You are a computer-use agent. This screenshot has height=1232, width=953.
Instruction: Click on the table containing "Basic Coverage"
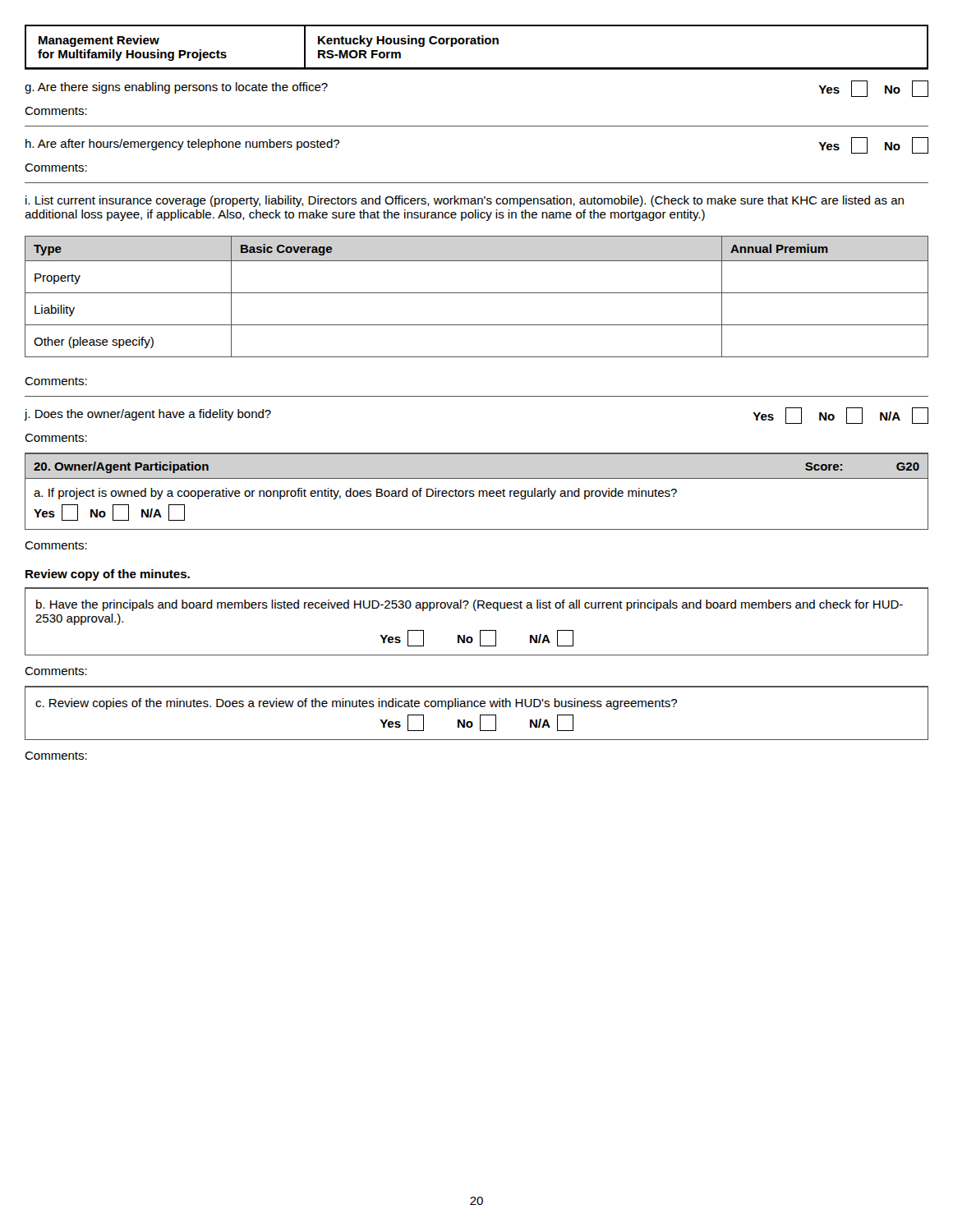(476, 296)
